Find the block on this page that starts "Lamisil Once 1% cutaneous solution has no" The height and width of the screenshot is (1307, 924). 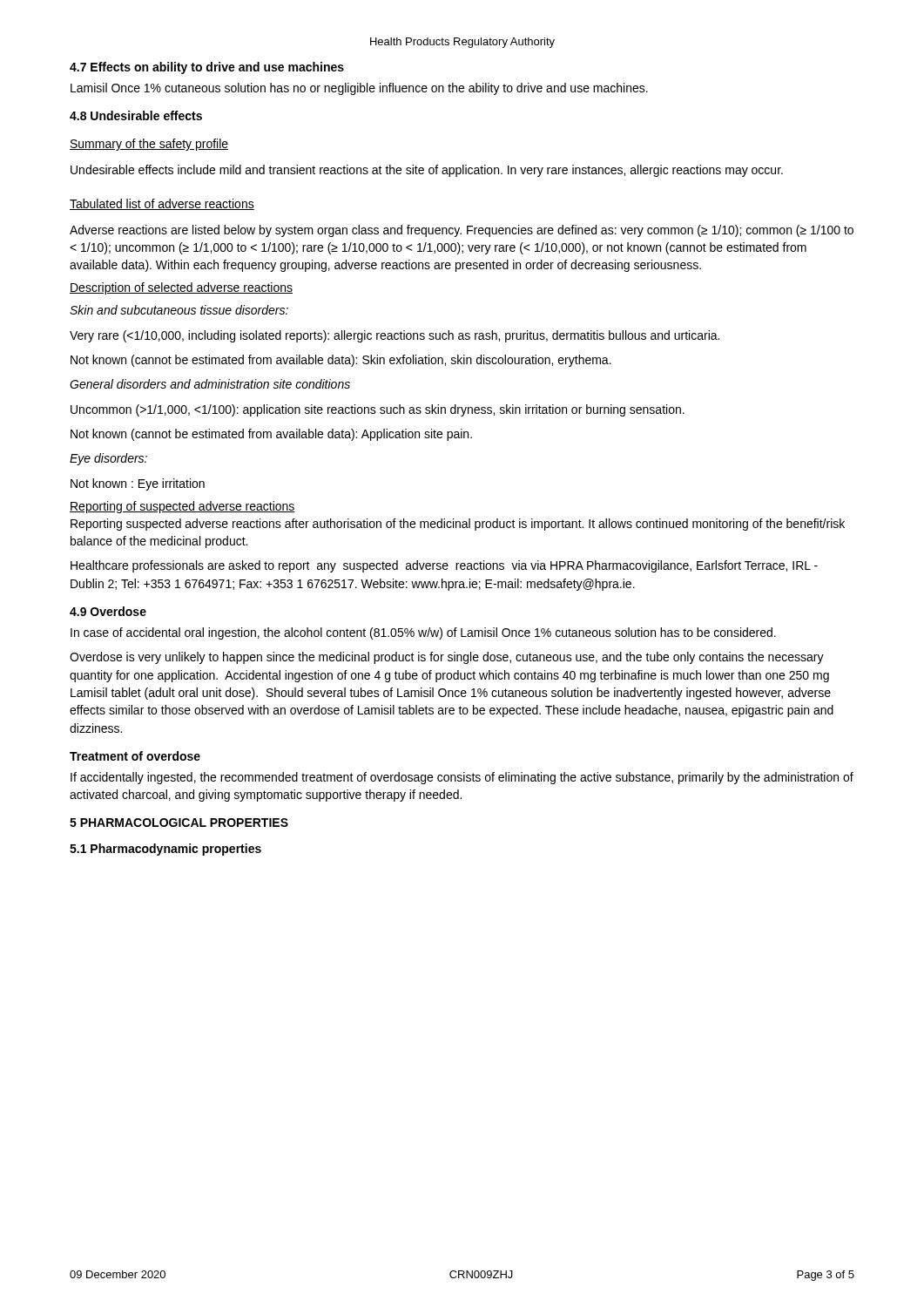coord(359,88)
